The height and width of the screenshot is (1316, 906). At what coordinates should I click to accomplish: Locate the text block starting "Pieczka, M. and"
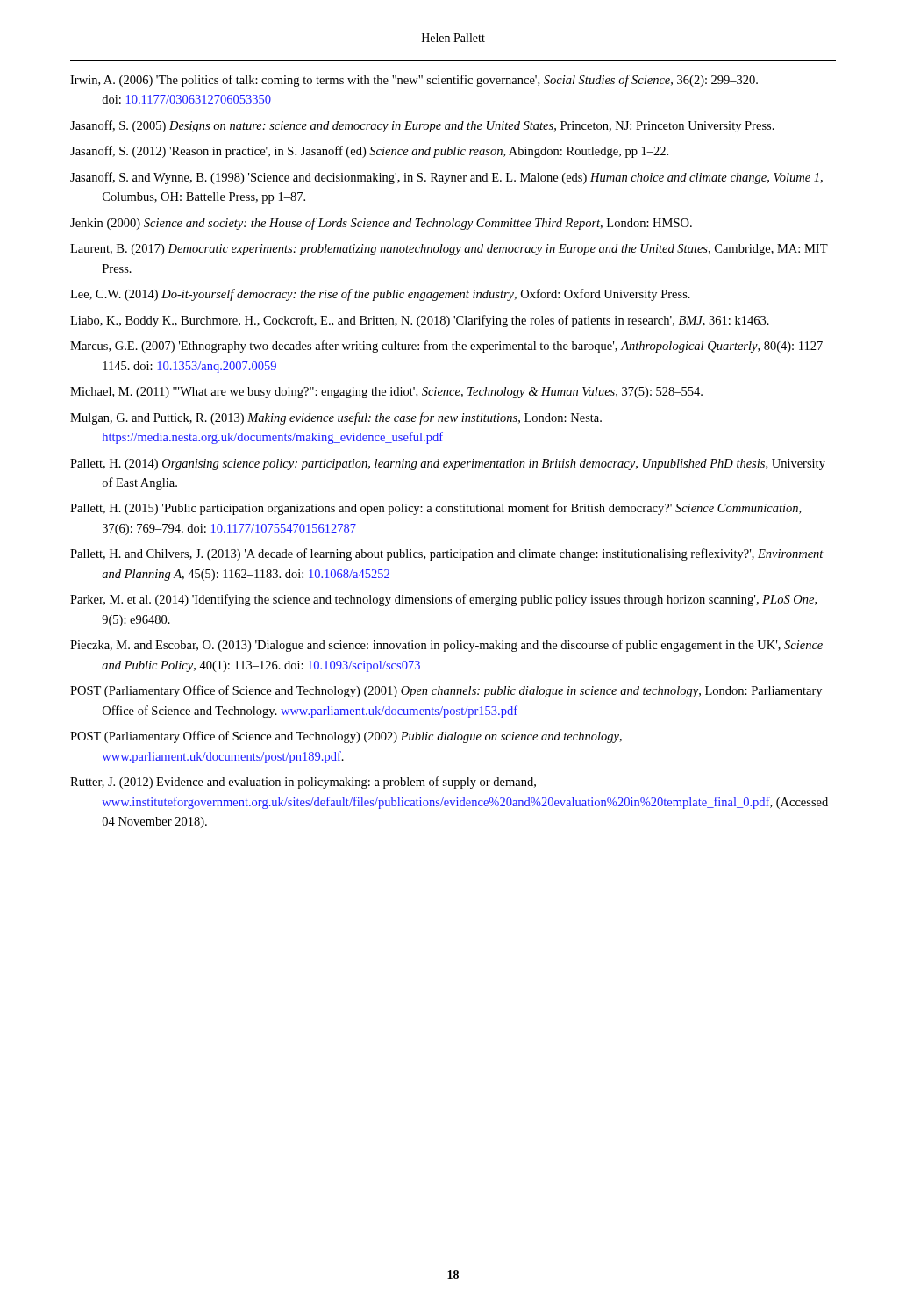447,655
